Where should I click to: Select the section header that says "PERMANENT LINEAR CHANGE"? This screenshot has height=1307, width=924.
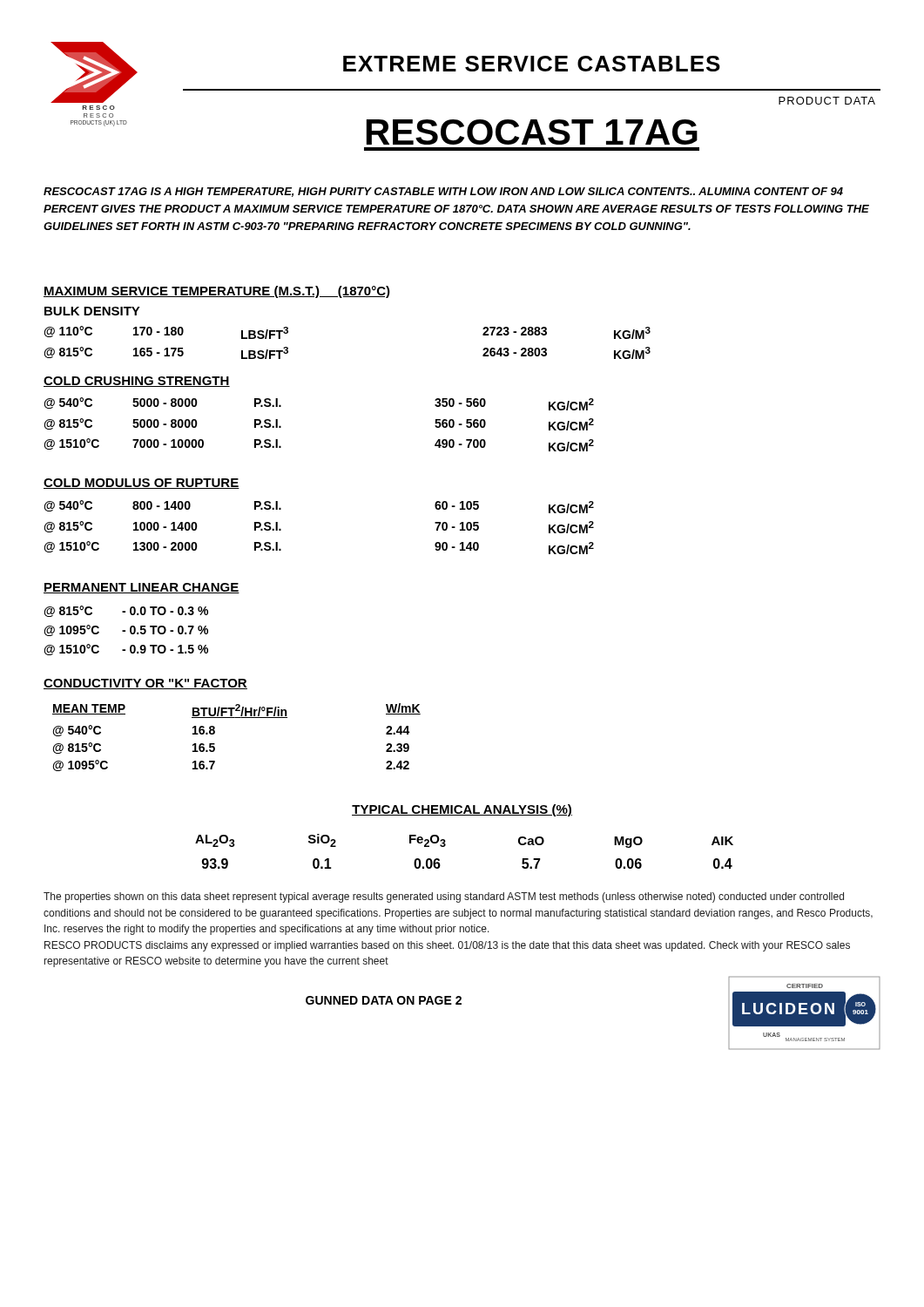click(141, 587)
